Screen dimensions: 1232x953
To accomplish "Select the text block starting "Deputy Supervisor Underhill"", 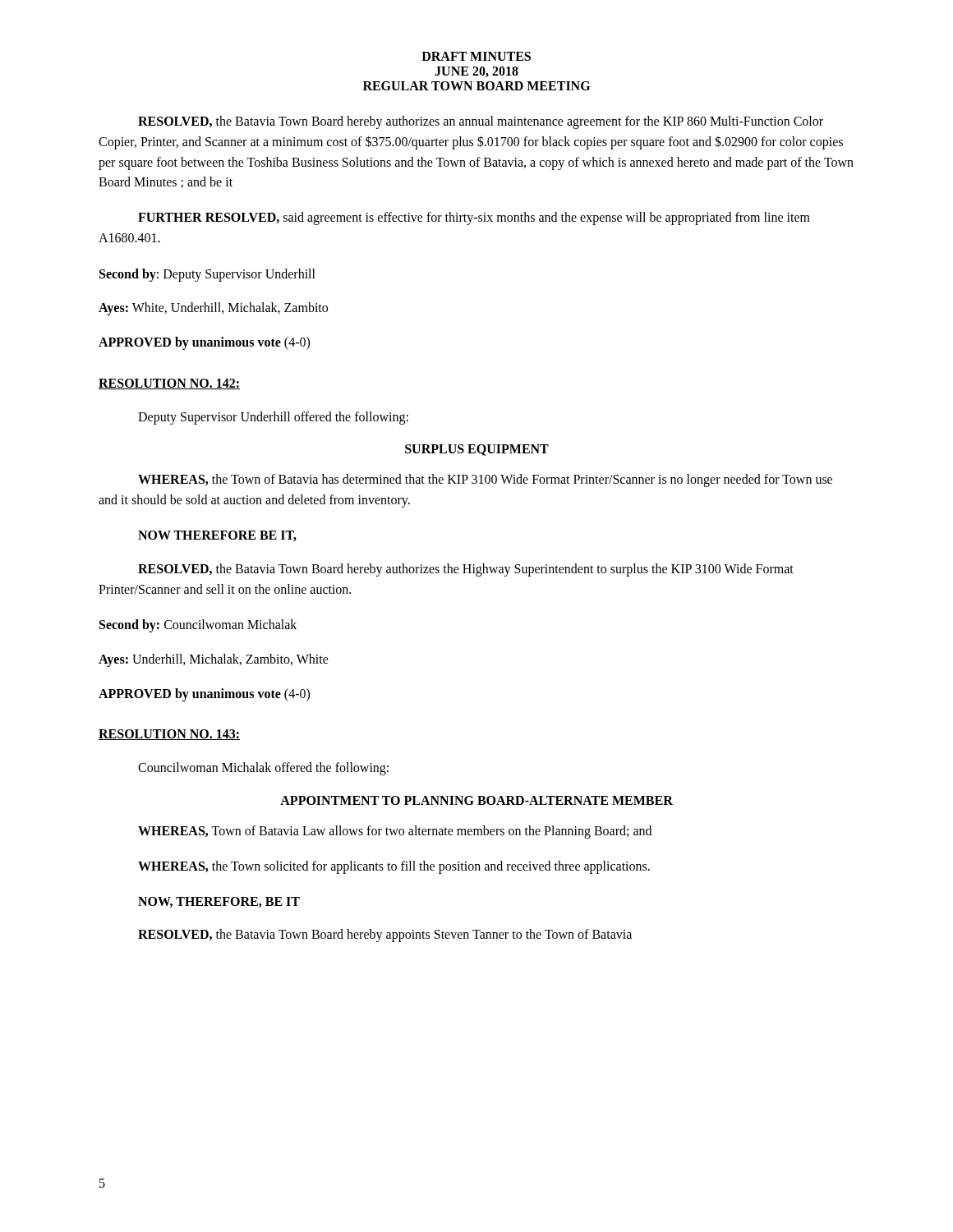I will 273,418.
